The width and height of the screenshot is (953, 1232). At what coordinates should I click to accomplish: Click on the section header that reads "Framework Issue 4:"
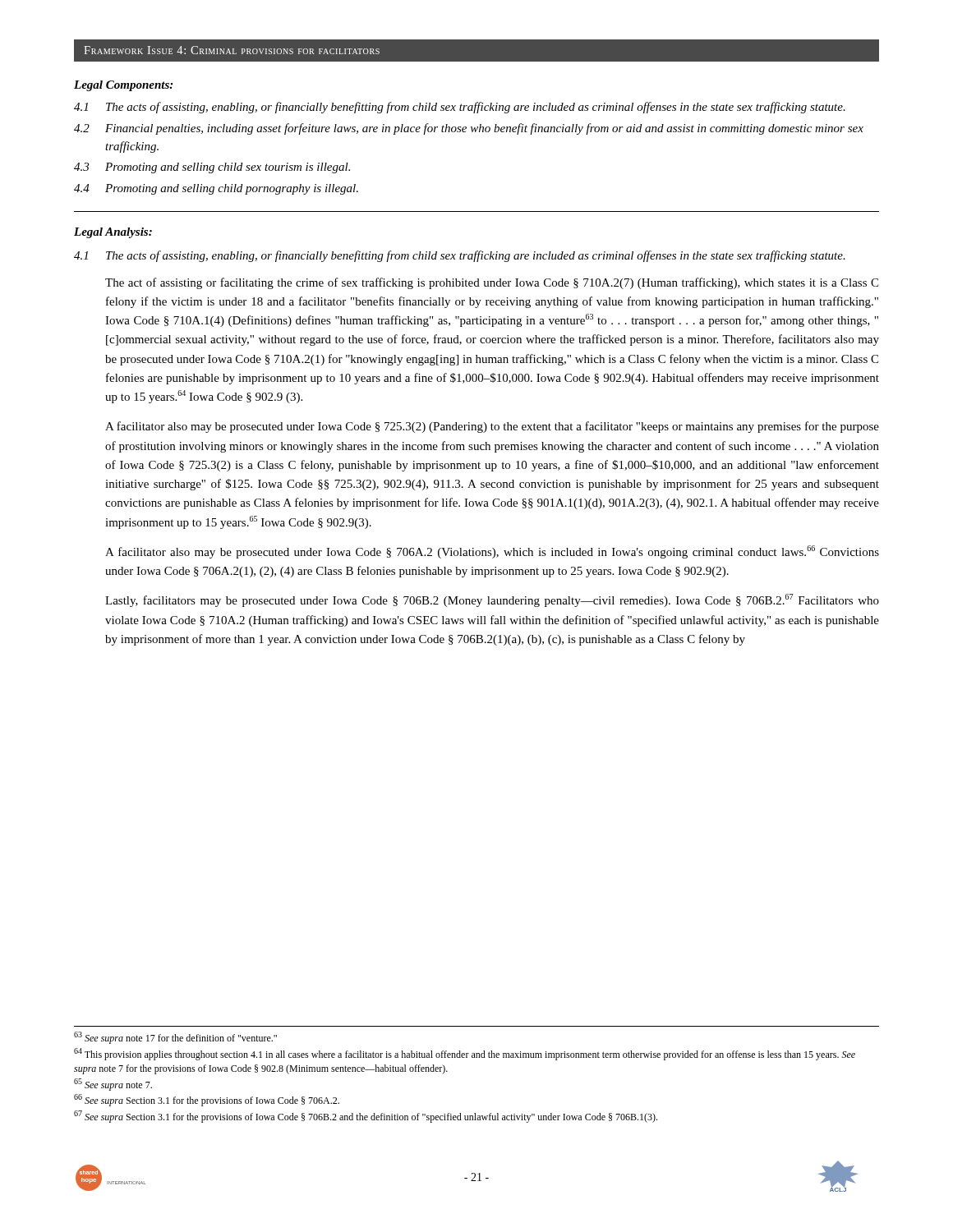232,50
